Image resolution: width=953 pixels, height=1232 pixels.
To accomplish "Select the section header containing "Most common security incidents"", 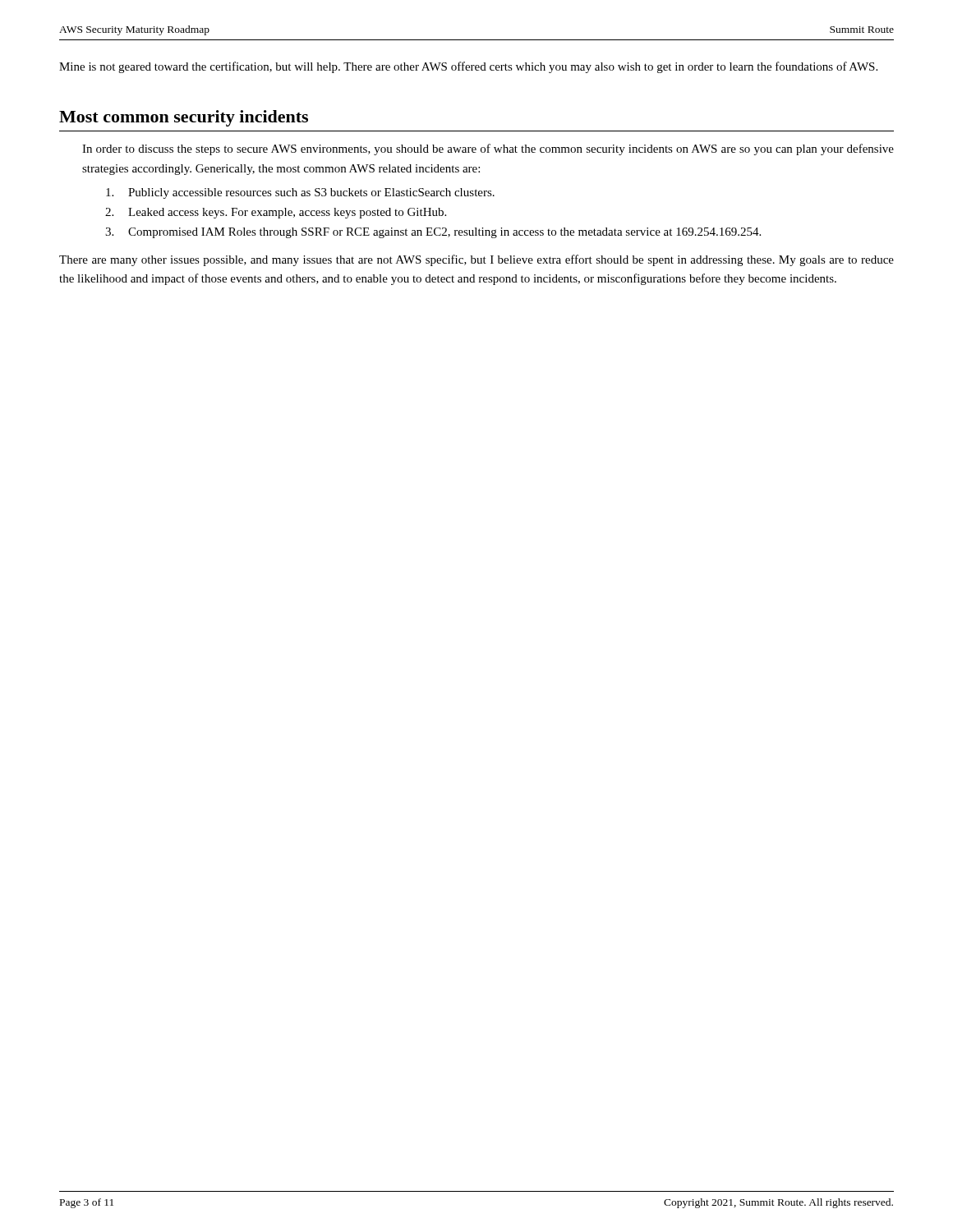I will tap(184, 118).
